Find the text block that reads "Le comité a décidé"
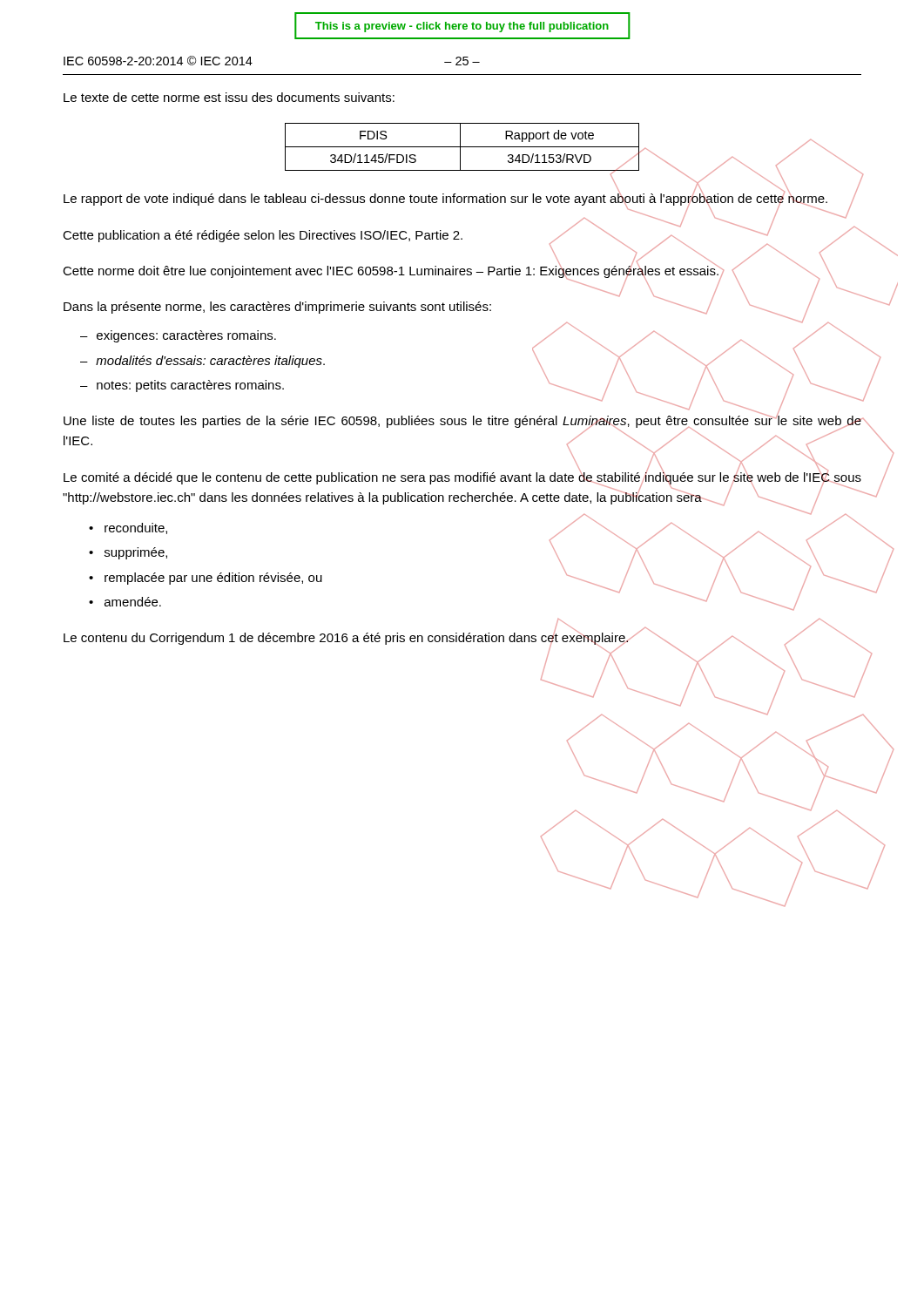 click(x=462, y=487)
